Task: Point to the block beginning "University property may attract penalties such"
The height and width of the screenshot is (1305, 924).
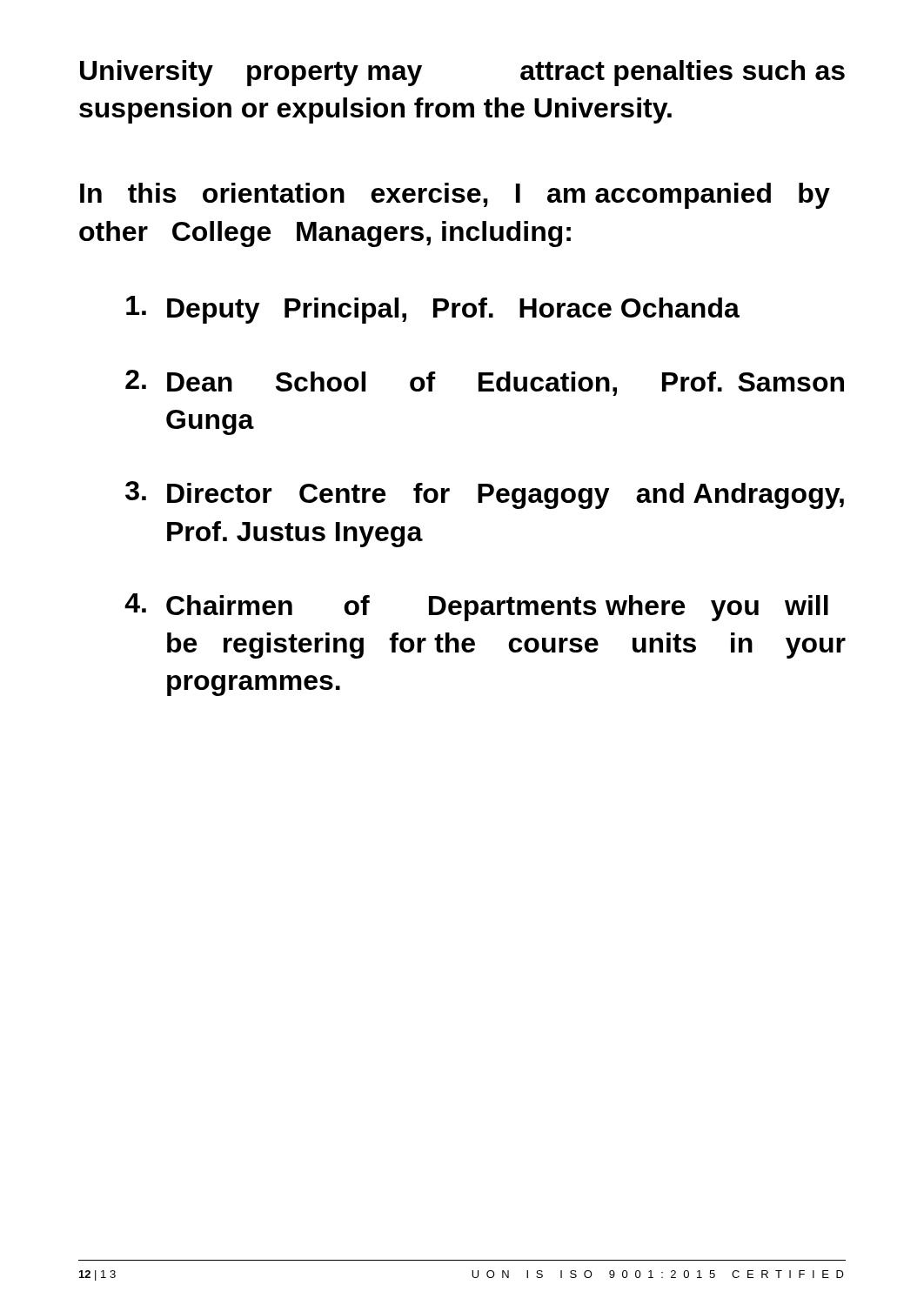Action: click(462, 89)
